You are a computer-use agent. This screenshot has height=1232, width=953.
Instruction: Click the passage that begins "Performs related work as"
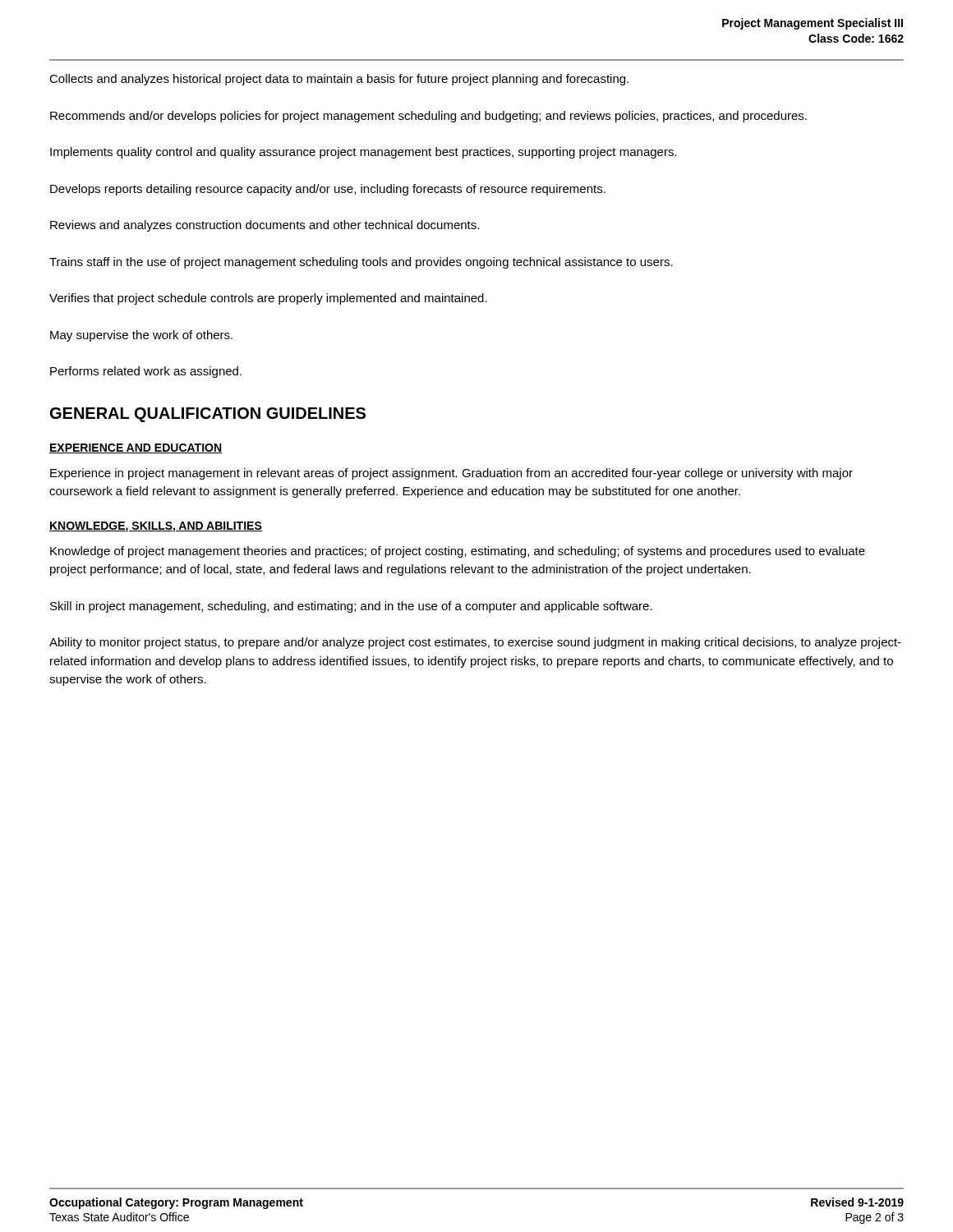[x=146, y=371]
